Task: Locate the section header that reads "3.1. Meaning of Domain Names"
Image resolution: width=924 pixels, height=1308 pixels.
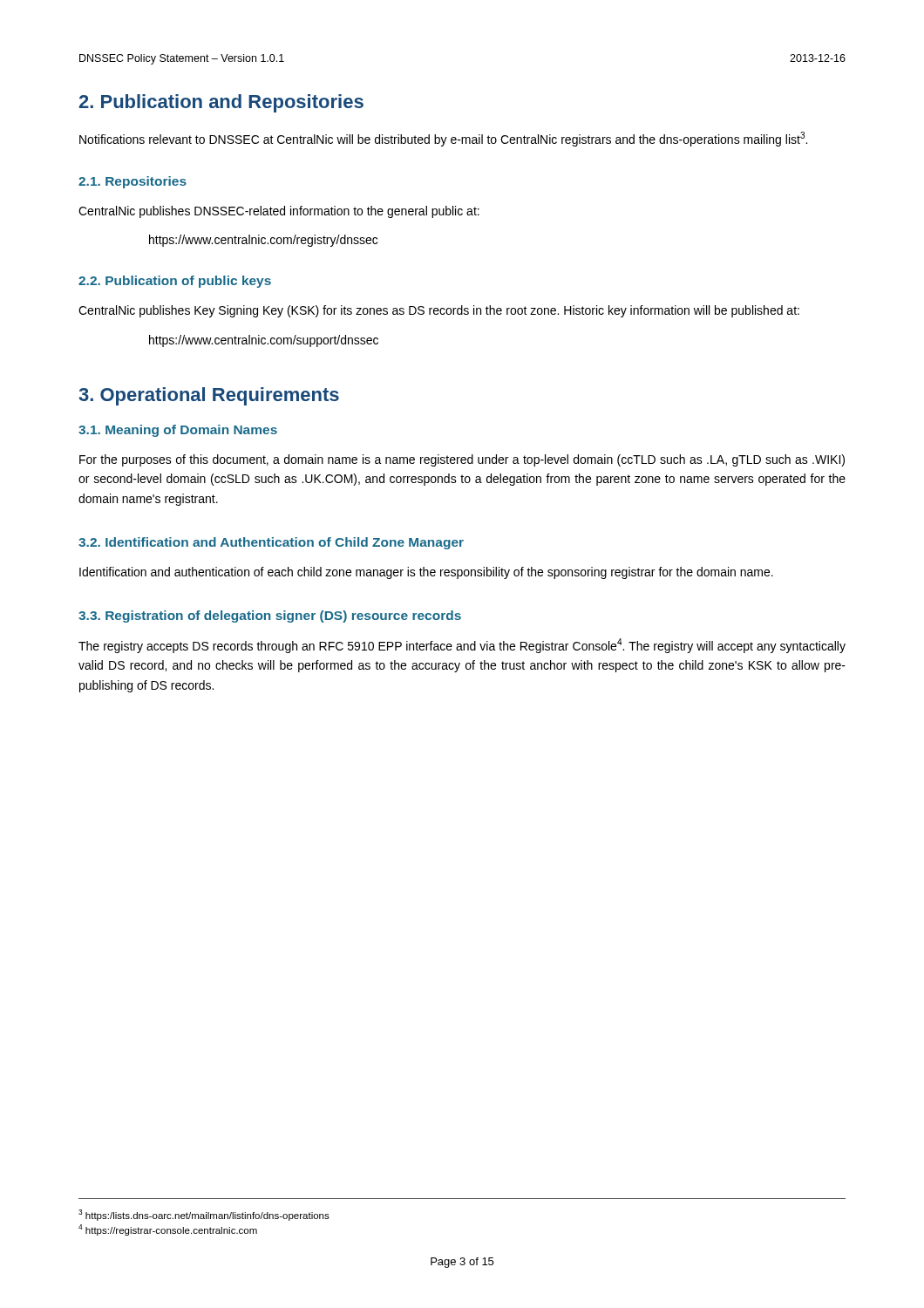Action: coord(178,431)
